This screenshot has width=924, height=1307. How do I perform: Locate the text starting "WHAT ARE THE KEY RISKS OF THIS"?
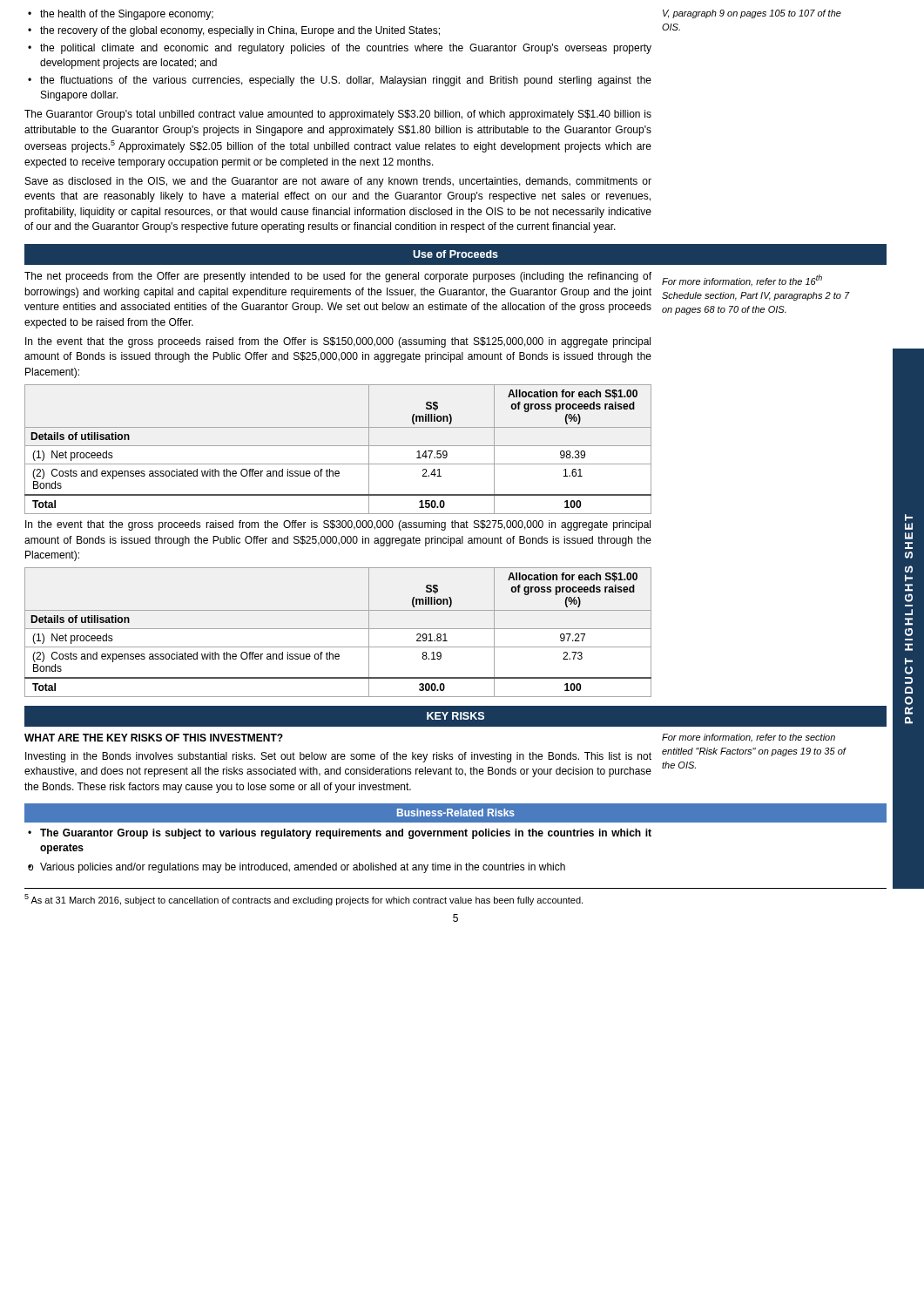154,738
